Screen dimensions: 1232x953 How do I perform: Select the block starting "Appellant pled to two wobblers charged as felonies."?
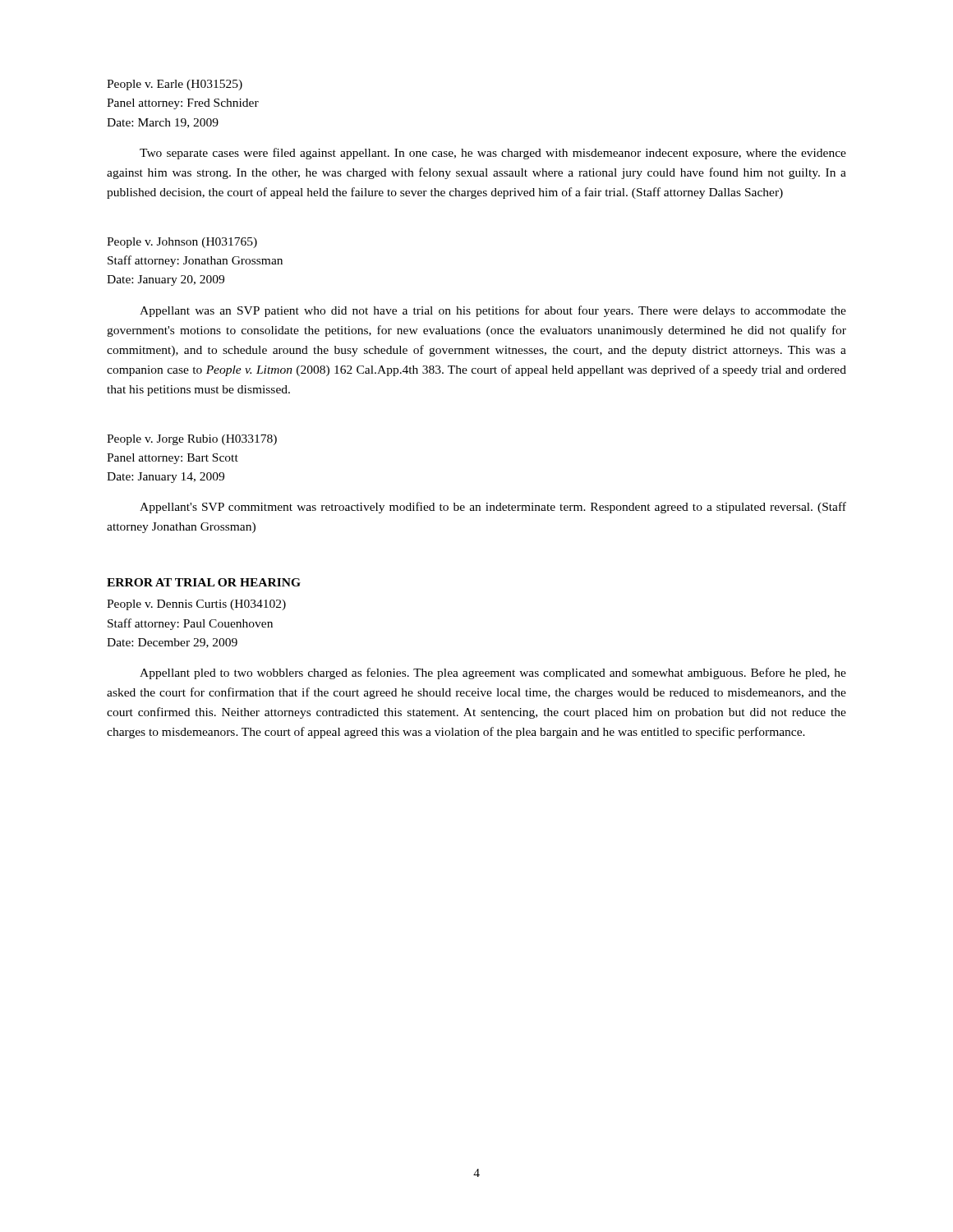pos(476,702)
